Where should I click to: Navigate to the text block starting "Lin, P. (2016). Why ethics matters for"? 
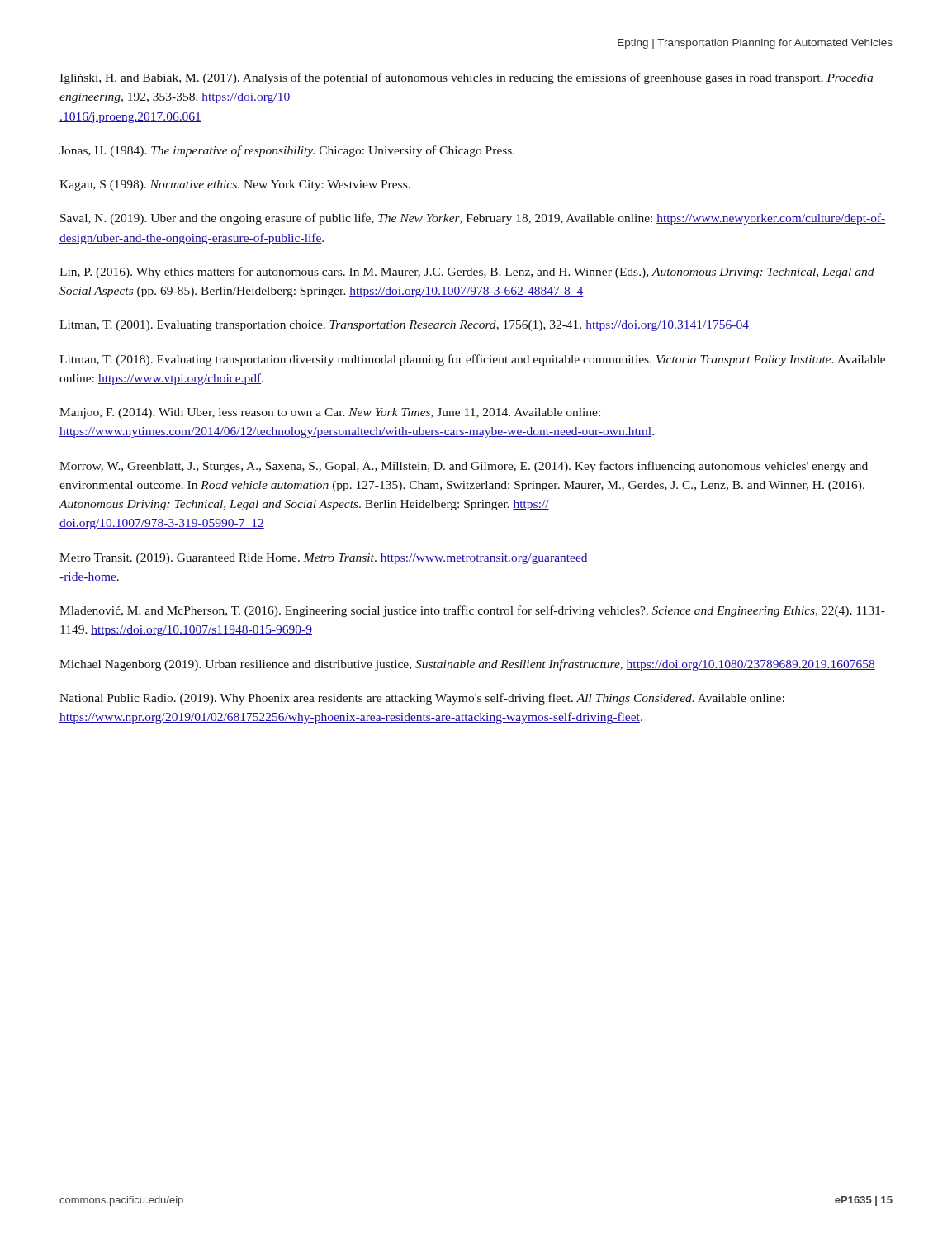[467, 281]
